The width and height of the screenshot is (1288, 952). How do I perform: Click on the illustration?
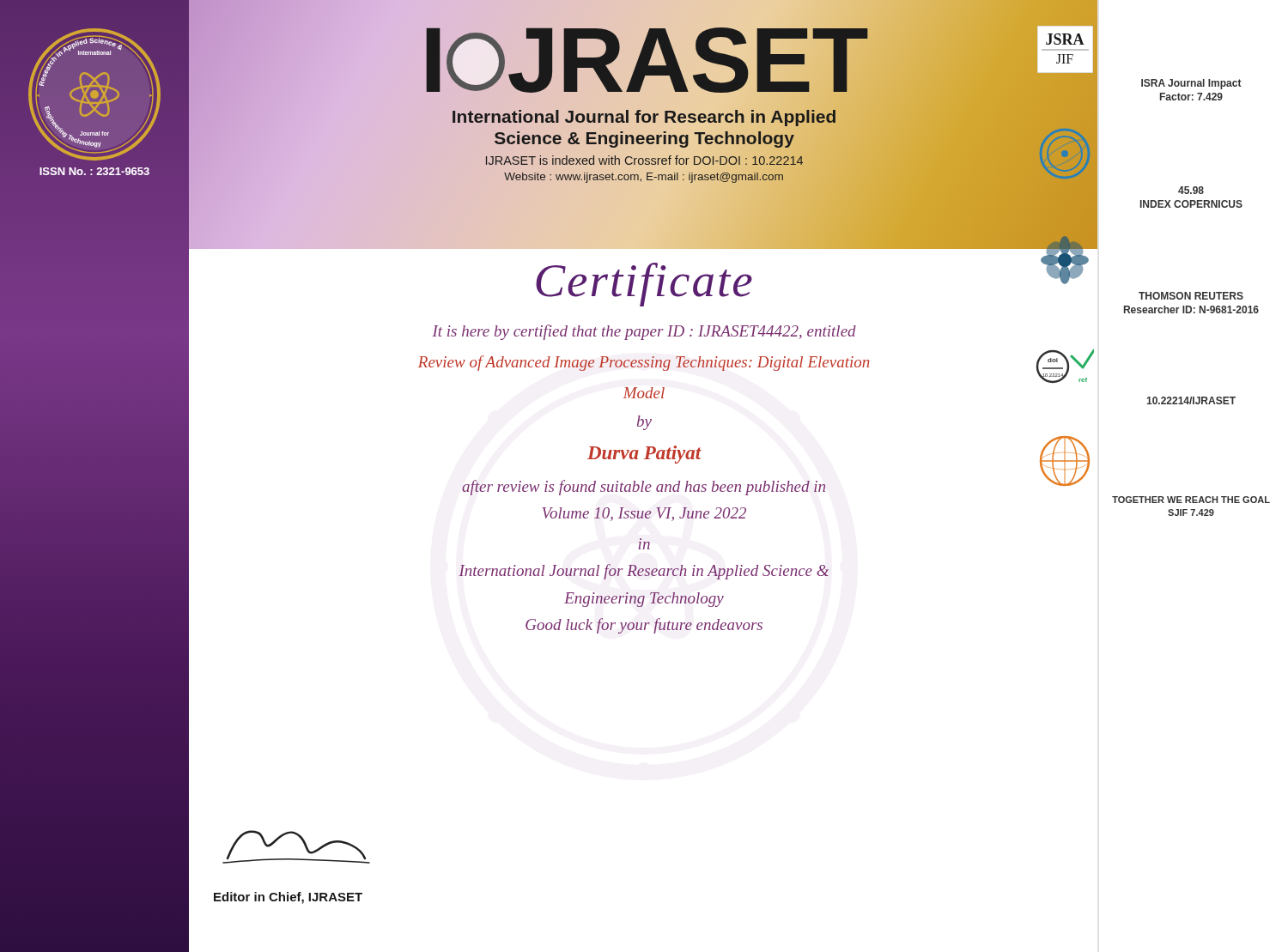coord(296,843)
